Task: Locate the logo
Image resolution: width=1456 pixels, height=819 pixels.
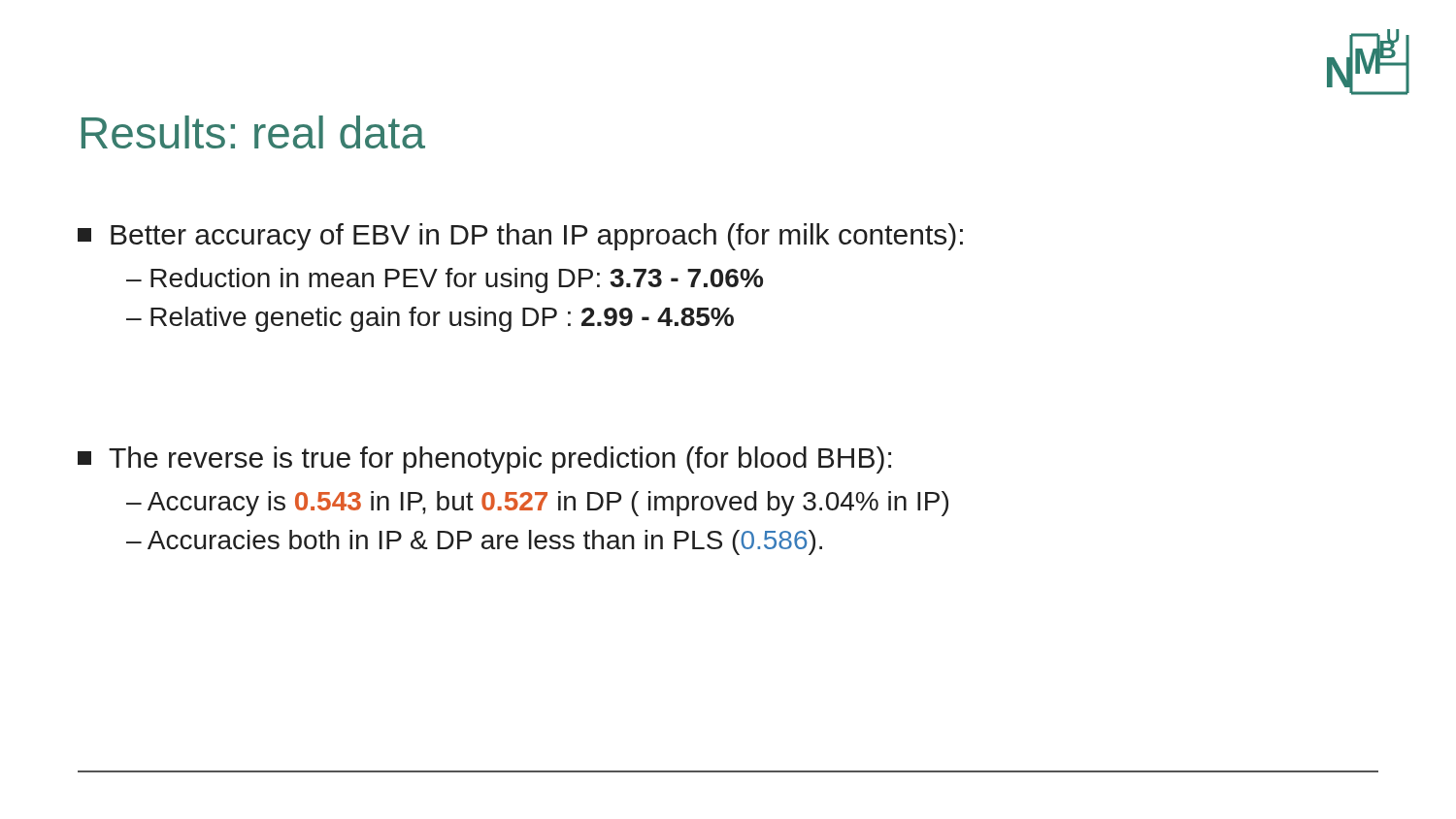Action: click(x=1366, y=62)
